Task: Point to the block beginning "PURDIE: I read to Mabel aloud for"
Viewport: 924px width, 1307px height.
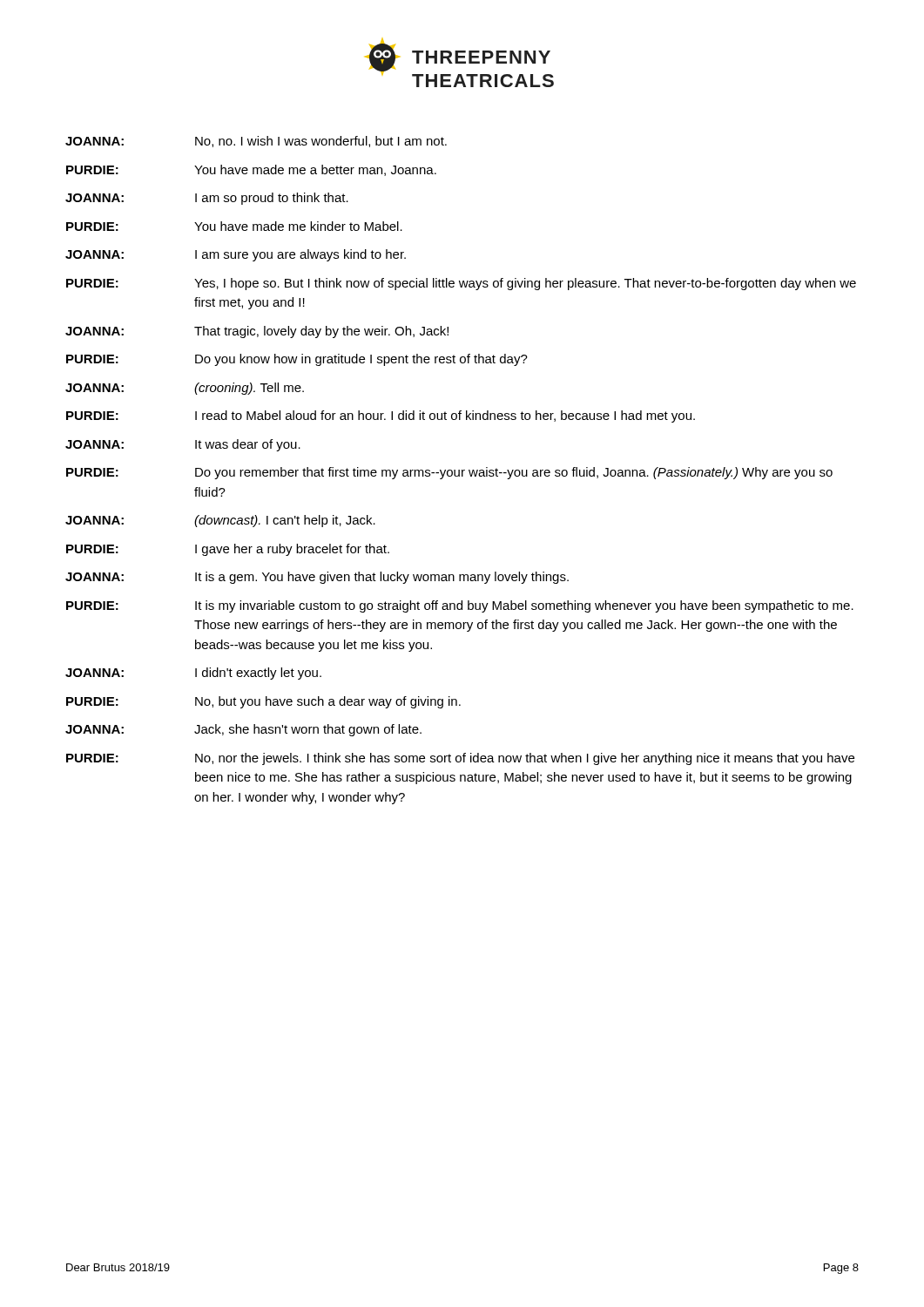Action: tap(462, 416)
